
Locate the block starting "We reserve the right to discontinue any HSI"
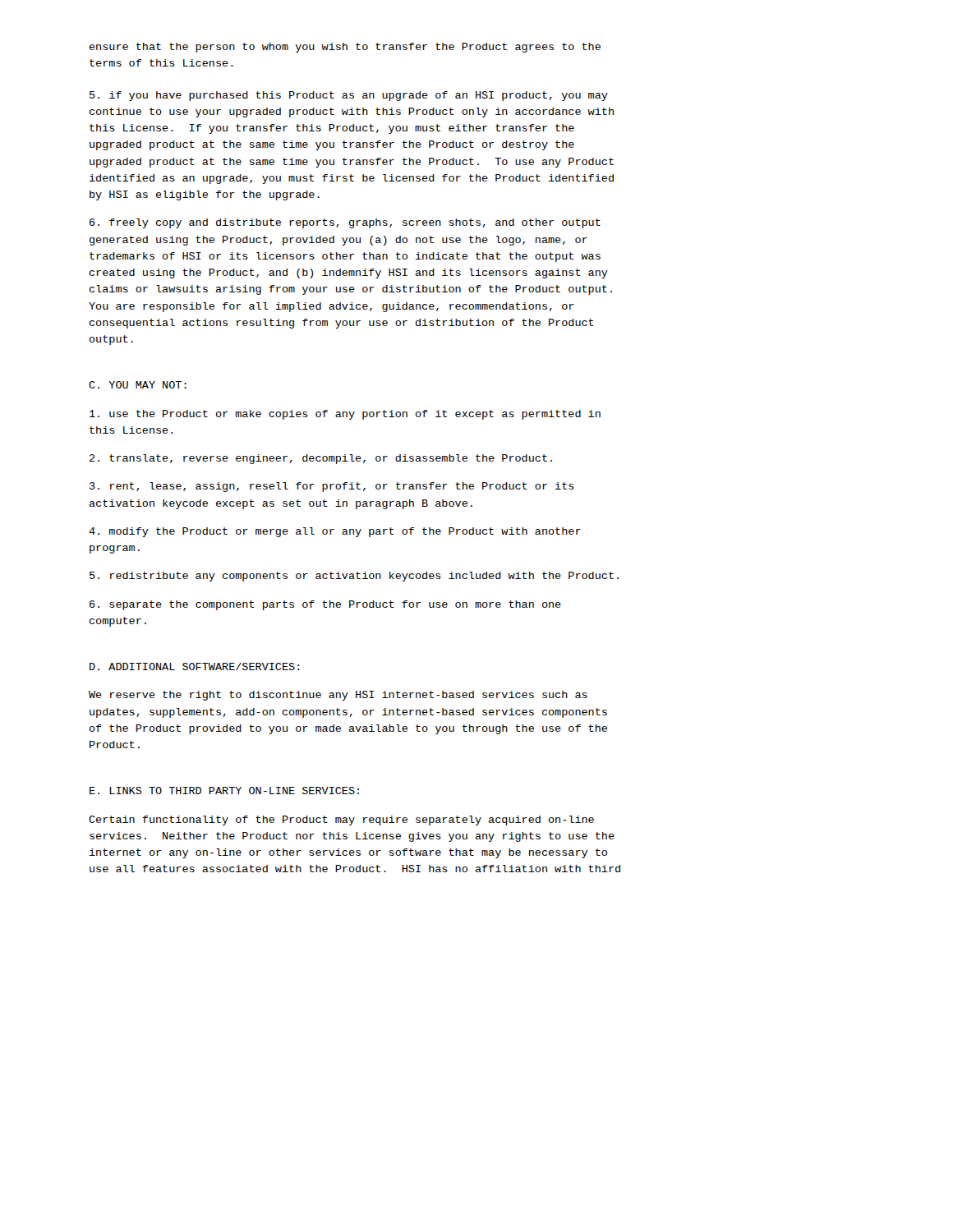click(x=348, y=720)
